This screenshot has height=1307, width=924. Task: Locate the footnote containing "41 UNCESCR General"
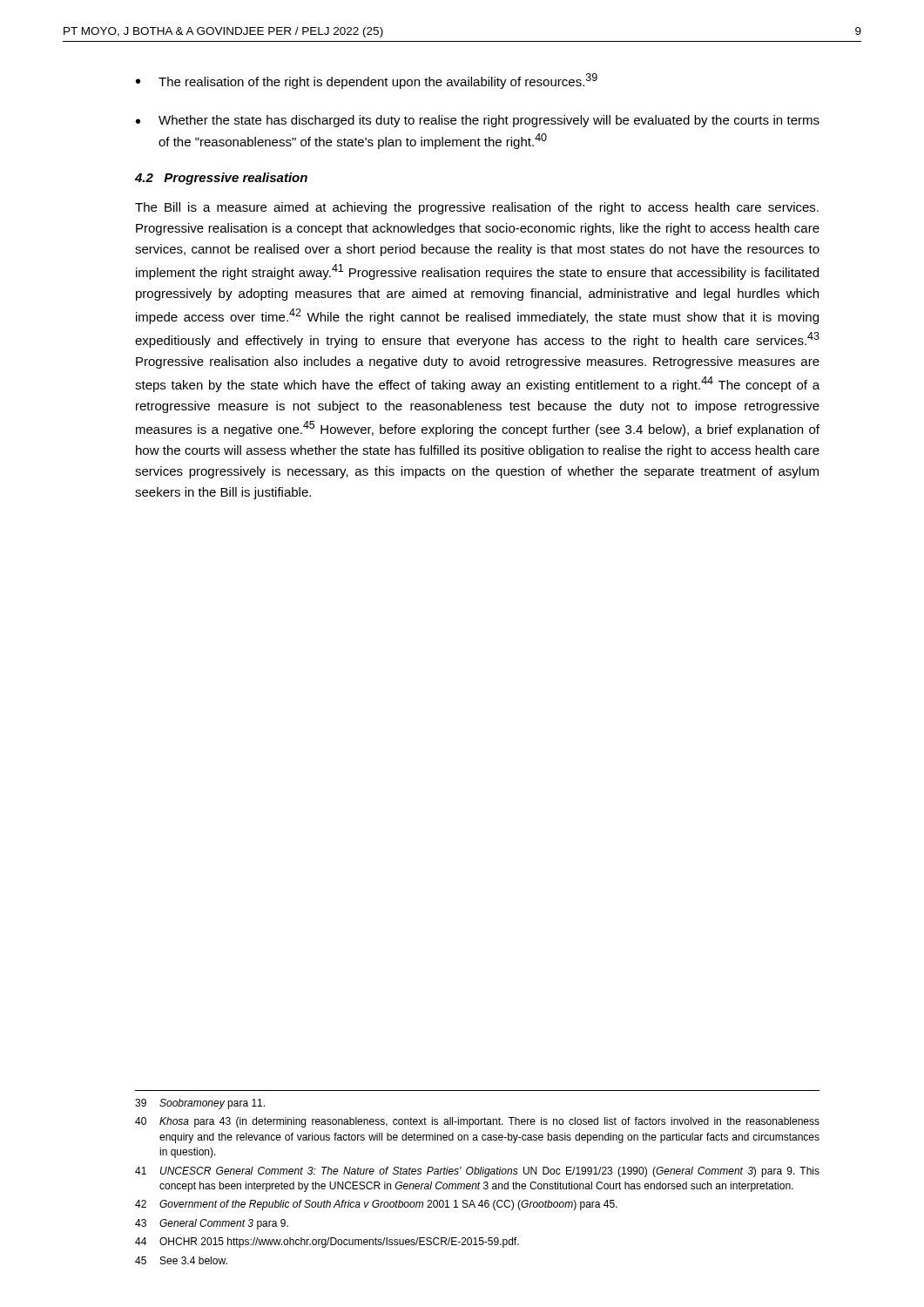[477, 1179]
